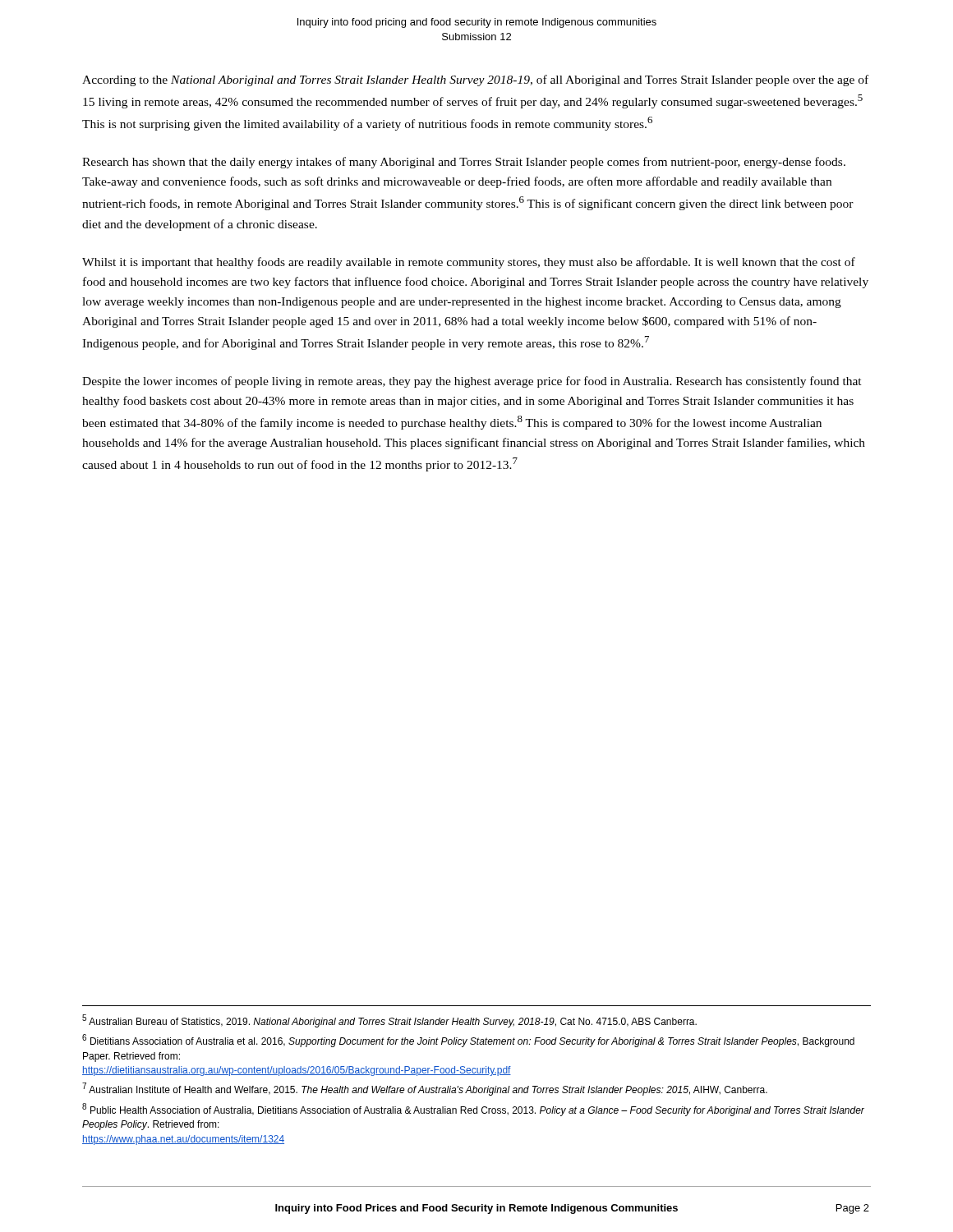The image size is (953, 1232).
Task: Click on the passage starting "6 Dietitians Association of Australia et"
Action: (468, 1055)
